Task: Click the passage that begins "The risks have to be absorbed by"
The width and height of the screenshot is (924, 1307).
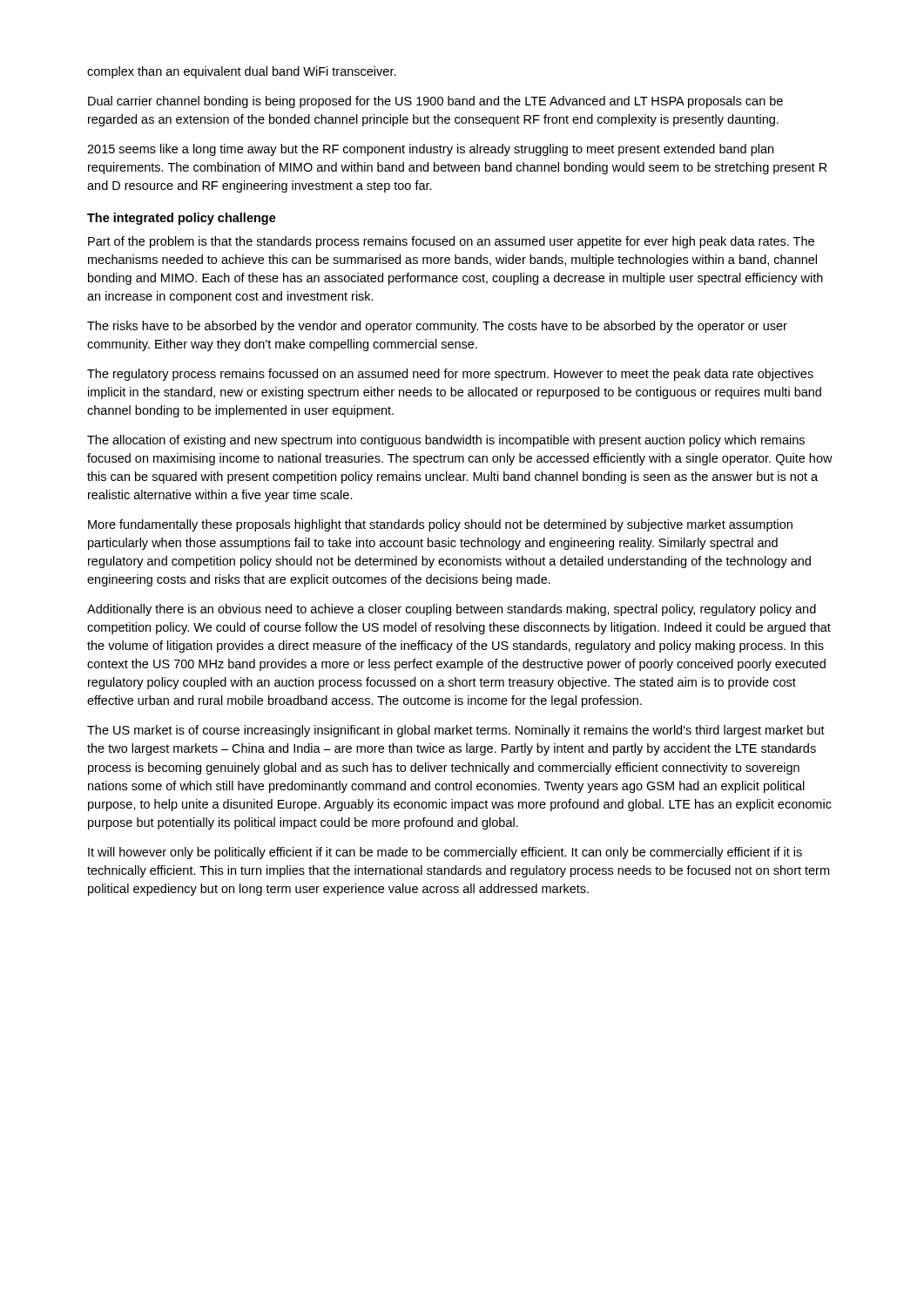Action: pyautogui.click(x=437, y=335)
